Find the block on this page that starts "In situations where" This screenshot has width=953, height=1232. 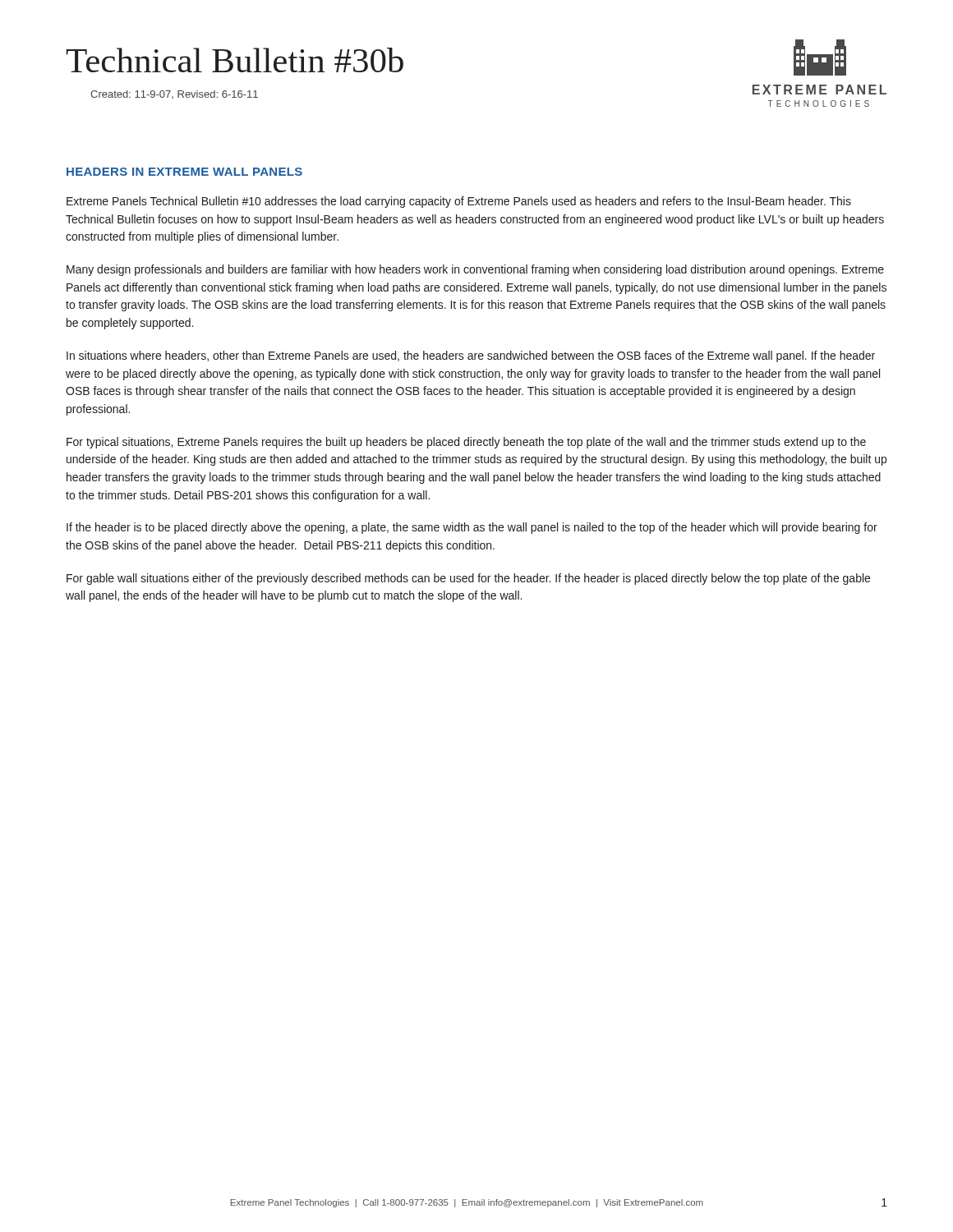[473, 382]
